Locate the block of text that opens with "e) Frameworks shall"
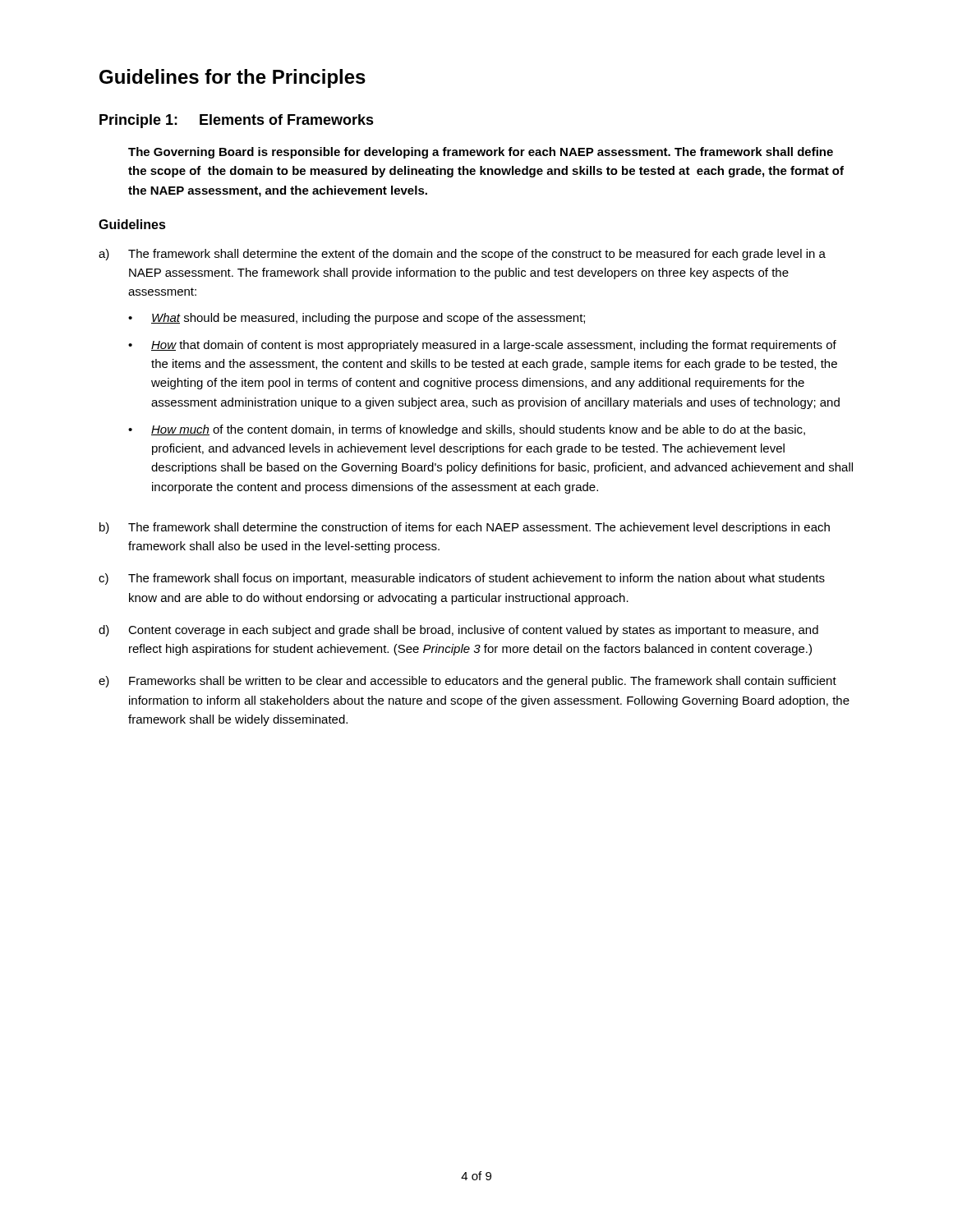 (476, 700)
